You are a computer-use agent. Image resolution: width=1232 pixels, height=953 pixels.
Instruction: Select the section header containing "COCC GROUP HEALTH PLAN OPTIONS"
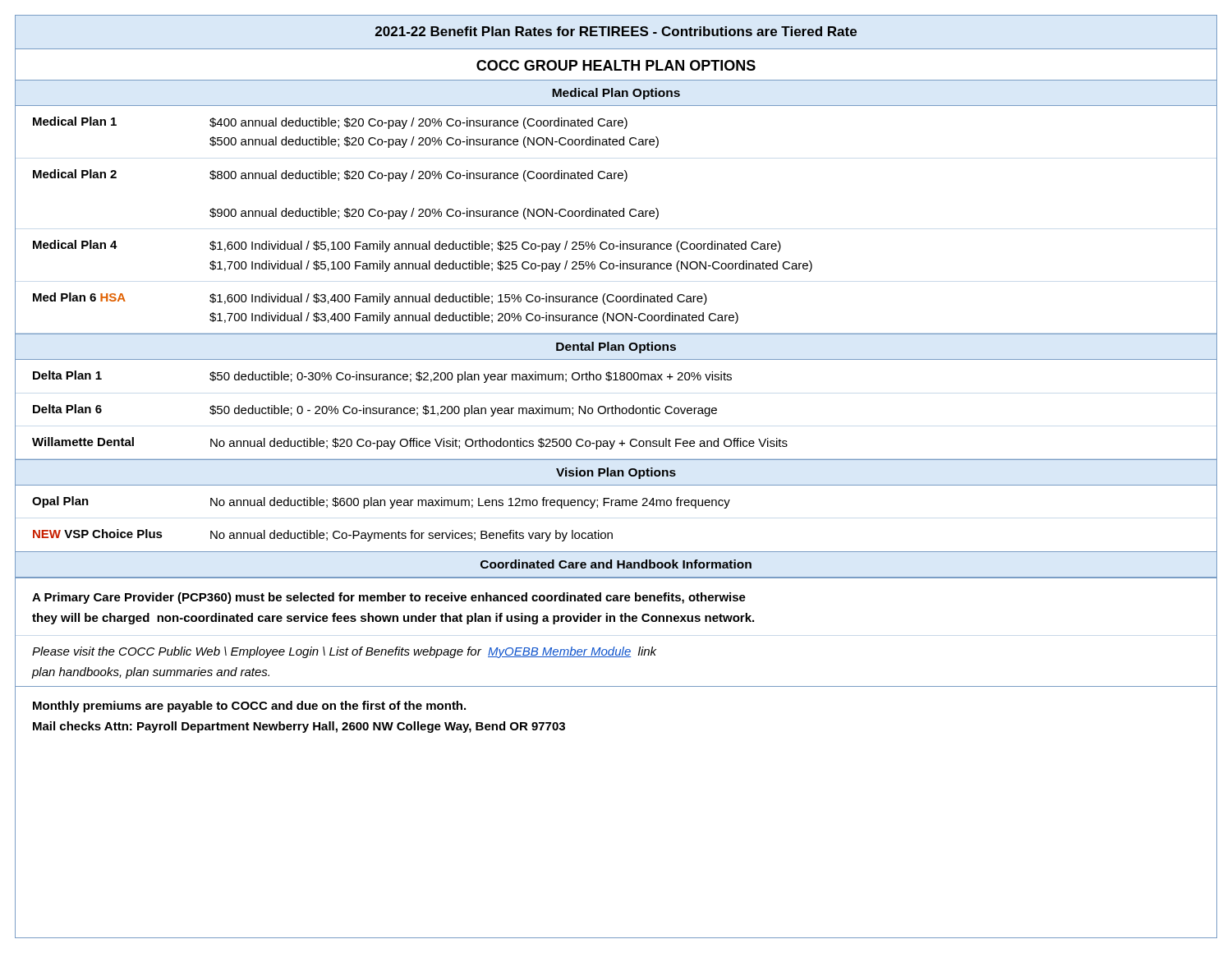pos(616,66)
